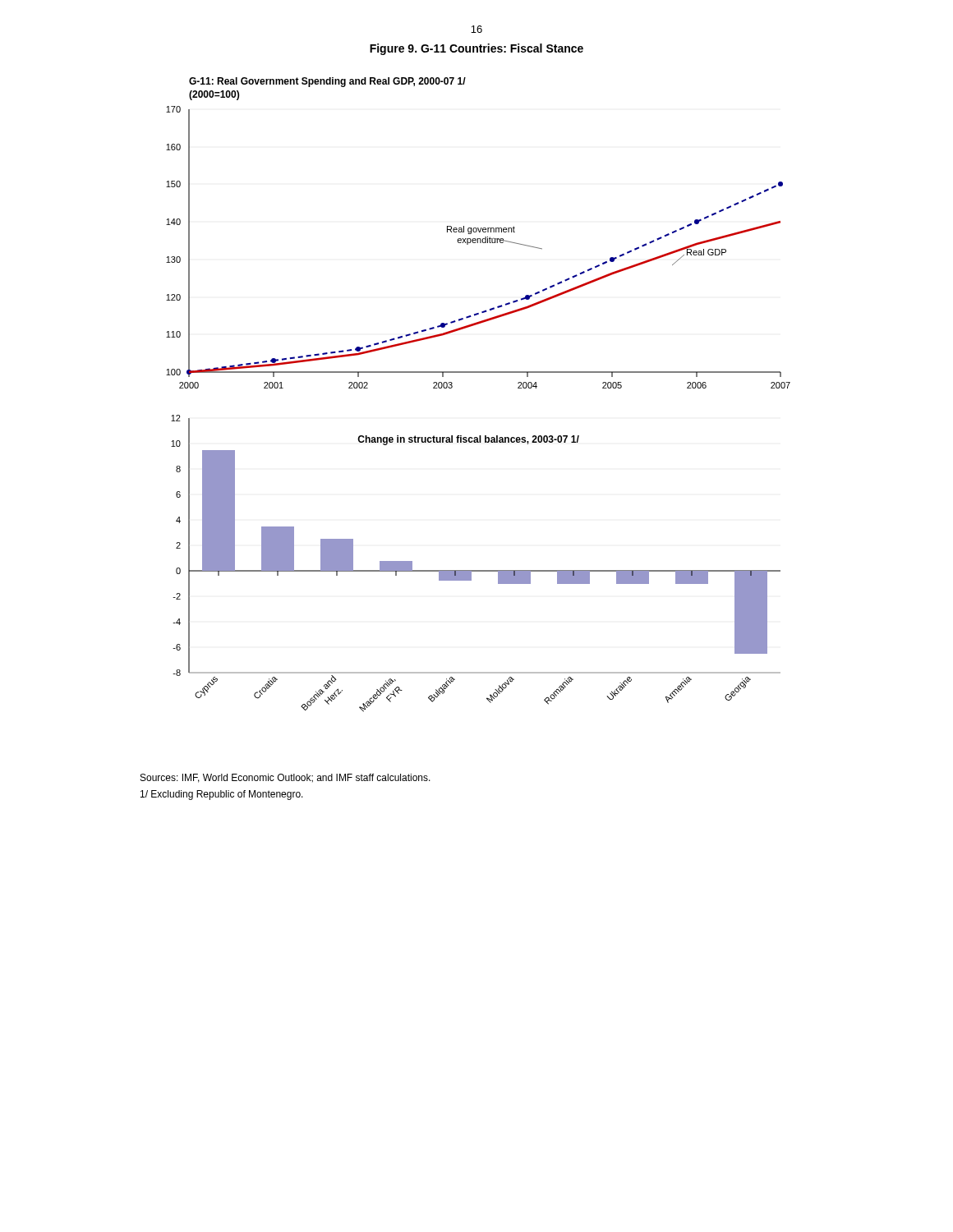Navigate to the element starting "Sources: IMF, World"
The height and width of the screenshot is (1232, 953).
pyautogui.click(x=285, y=786)
